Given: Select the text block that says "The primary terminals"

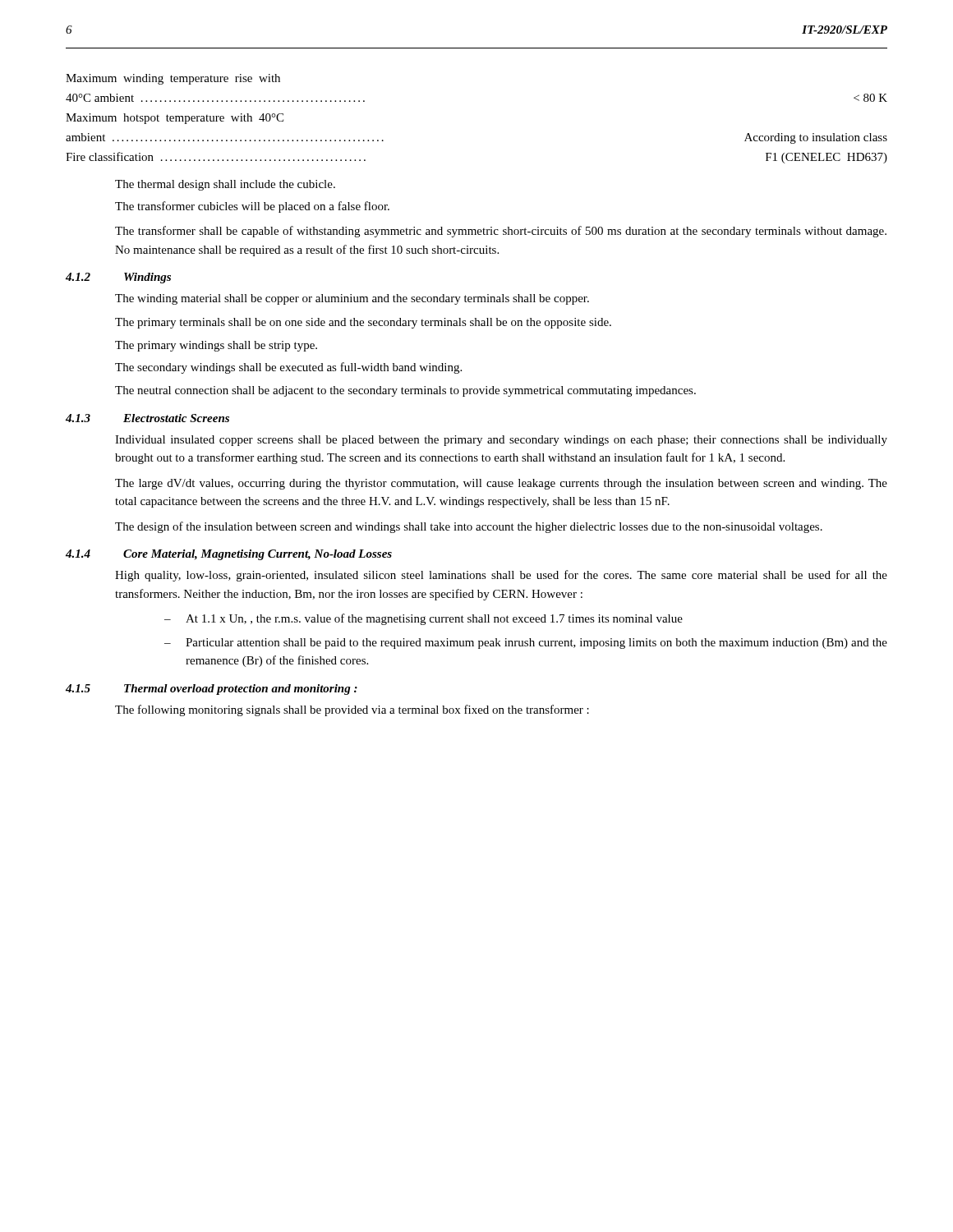Looking at the screenshot, I should tap(363, 322).
